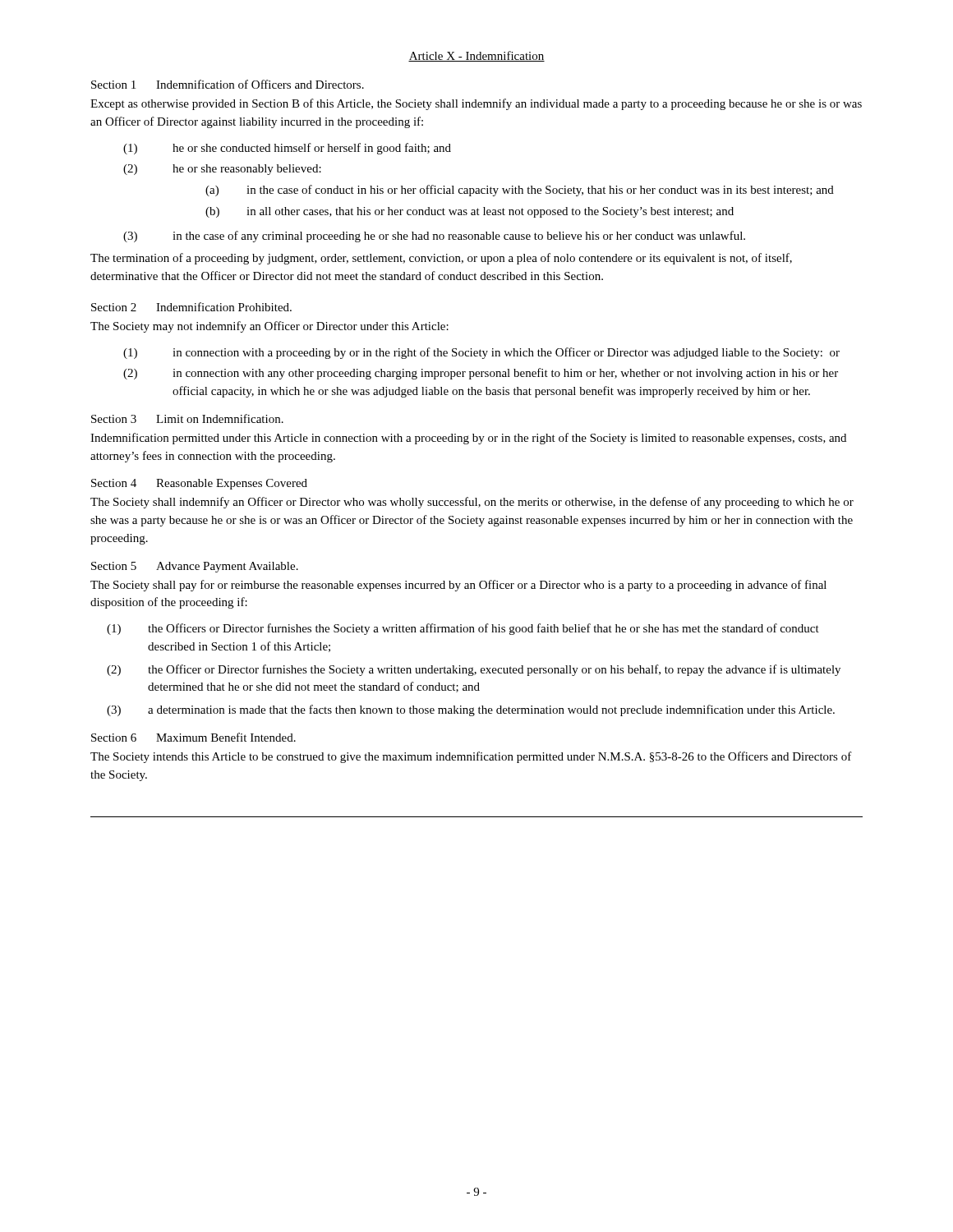
Task: Find the list item that says "(3) a determination is made"
Action: 476,710
